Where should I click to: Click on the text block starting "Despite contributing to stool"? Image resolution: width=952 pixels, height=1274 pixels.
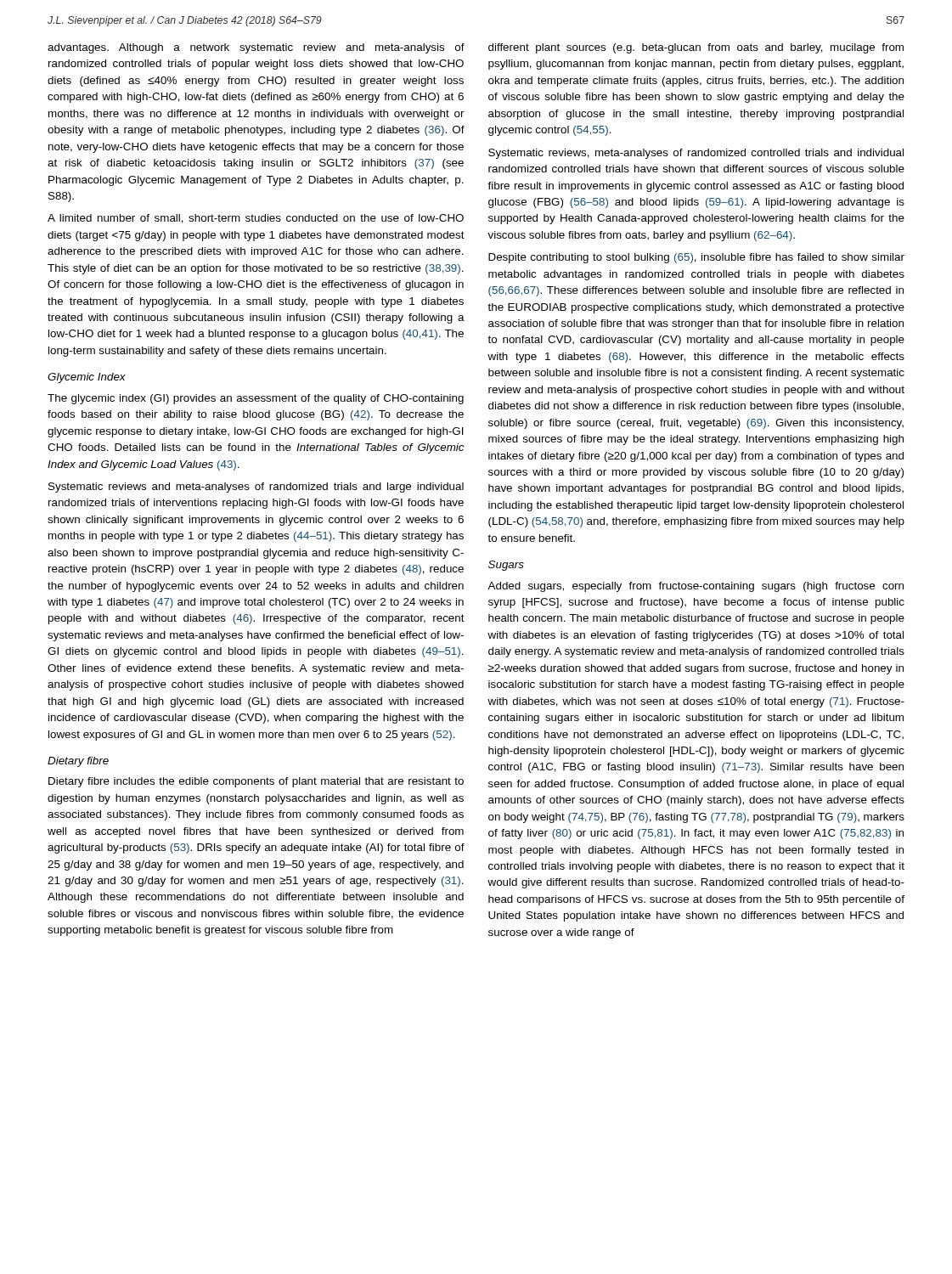[696, 398]
